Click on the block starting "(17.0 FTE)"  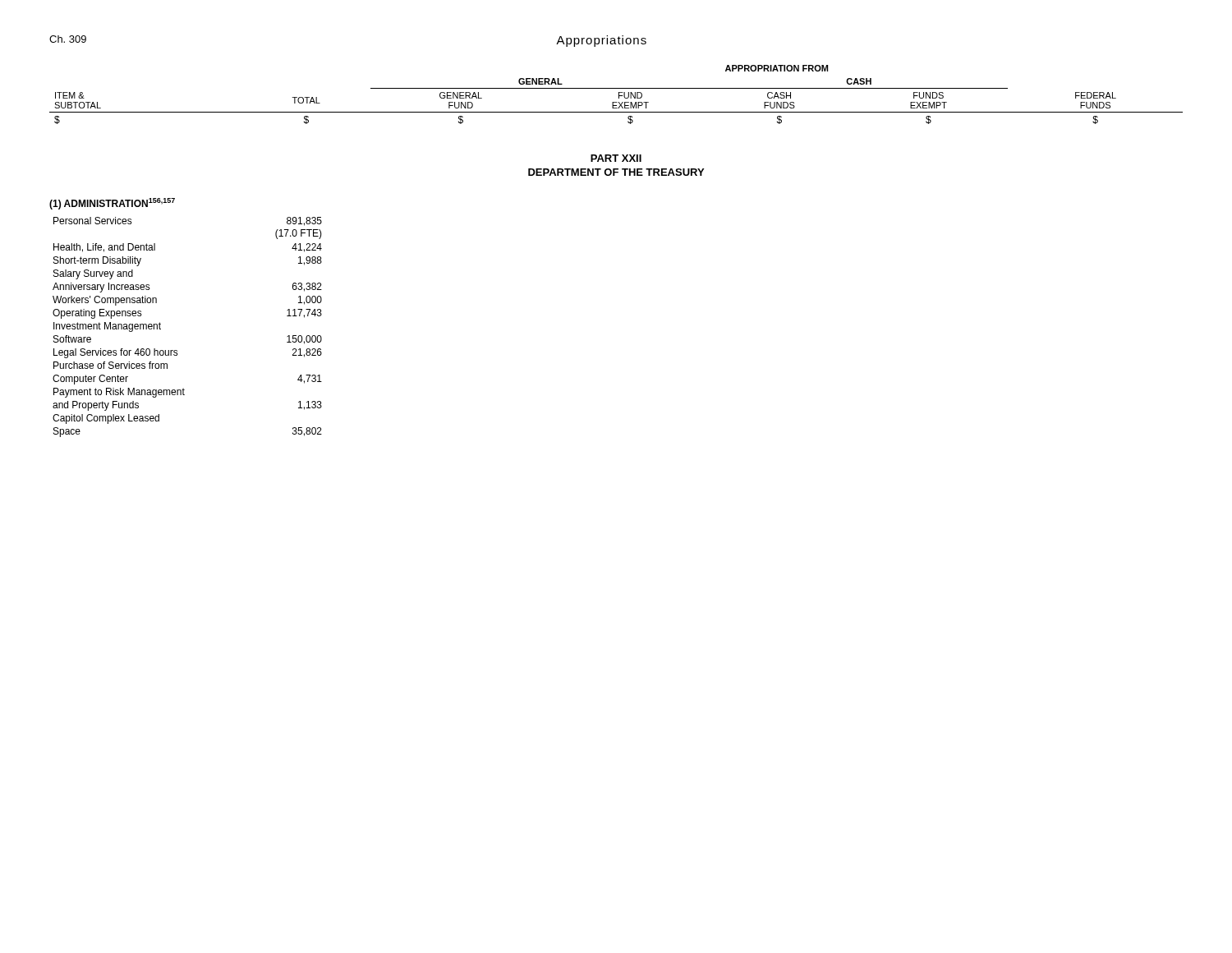299,234
